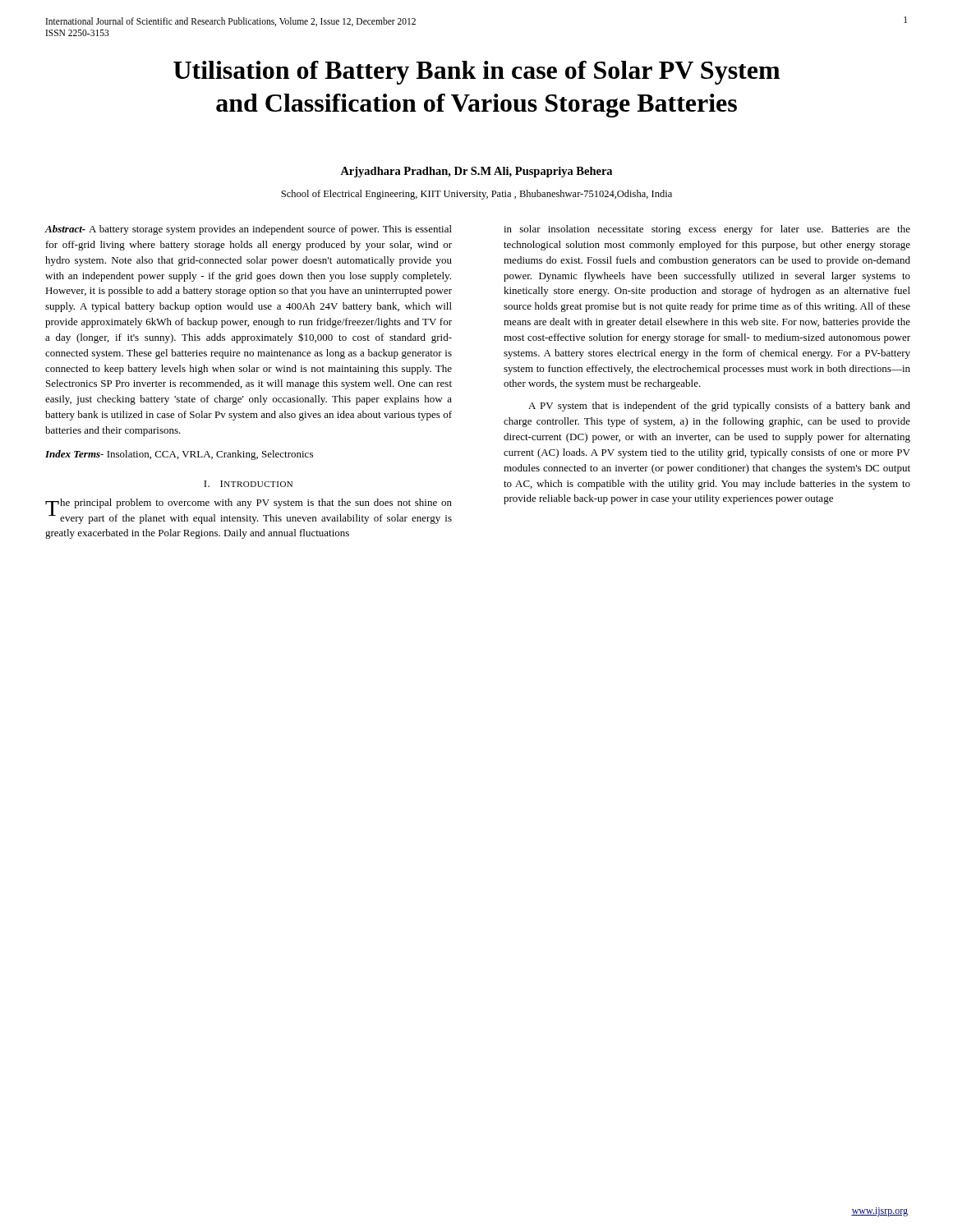Click on the passage starting "Arjyadhara Pradhan, Dr S.M Ali, Puspapriya"

(476, 171)
